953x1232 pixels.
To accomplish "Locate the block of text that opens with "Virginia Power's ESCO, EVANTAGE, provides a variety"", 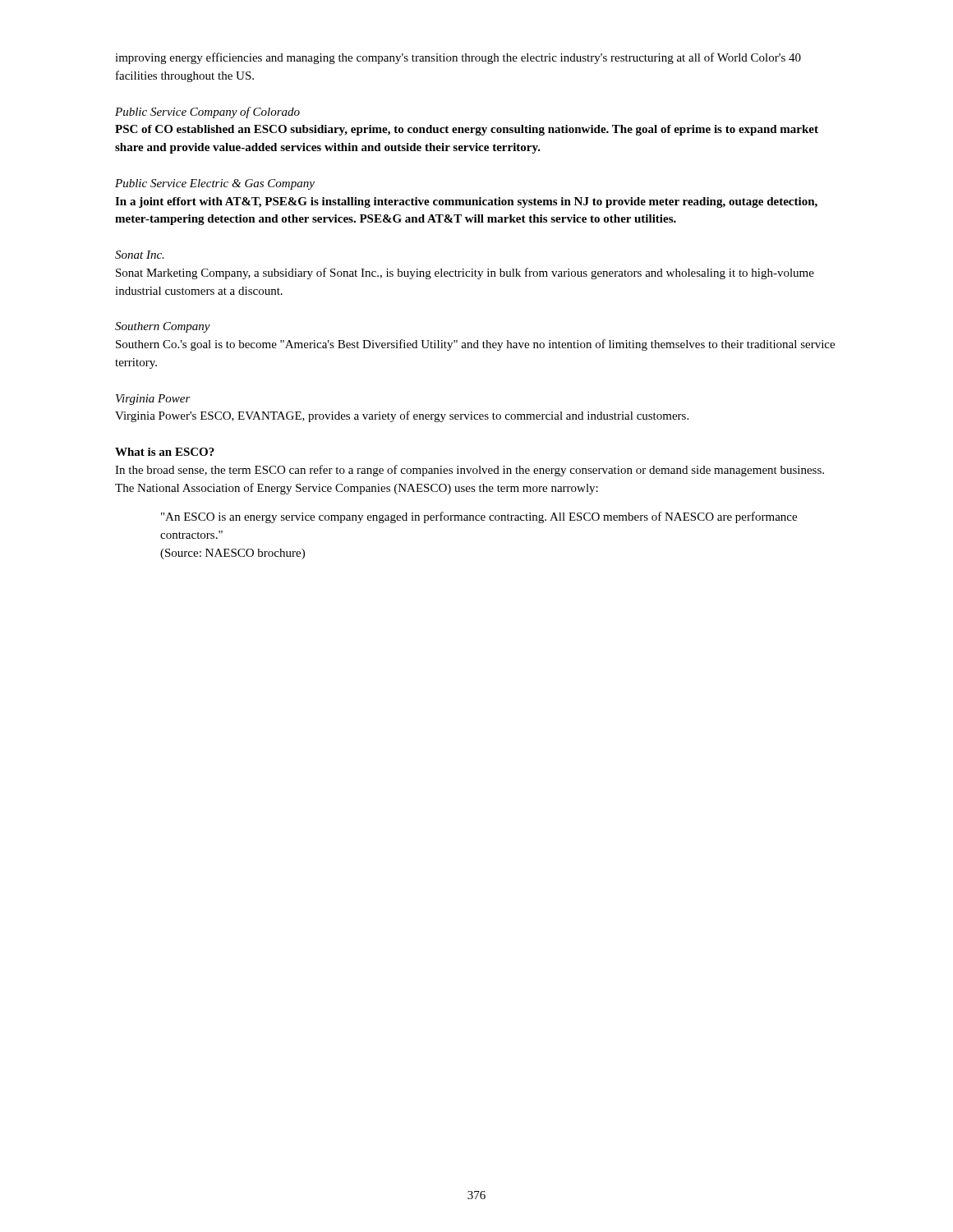I will [x=402, y=416].
